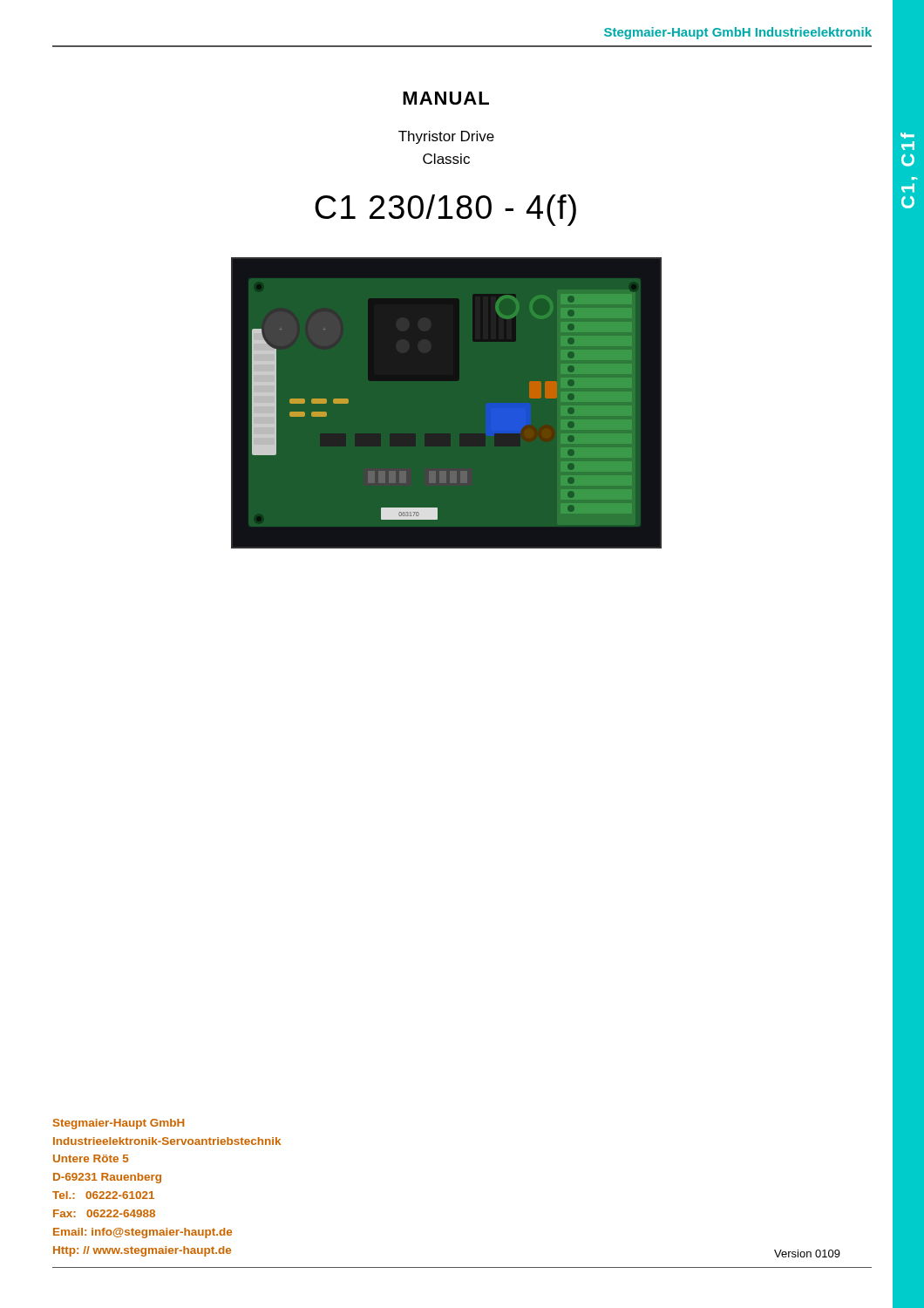Screen dimensions: 1308x924
Task: Point to "MANUAL Thyristor DriveClassic C1 230/180 - 4(f)"
Action: pos(446,157)
